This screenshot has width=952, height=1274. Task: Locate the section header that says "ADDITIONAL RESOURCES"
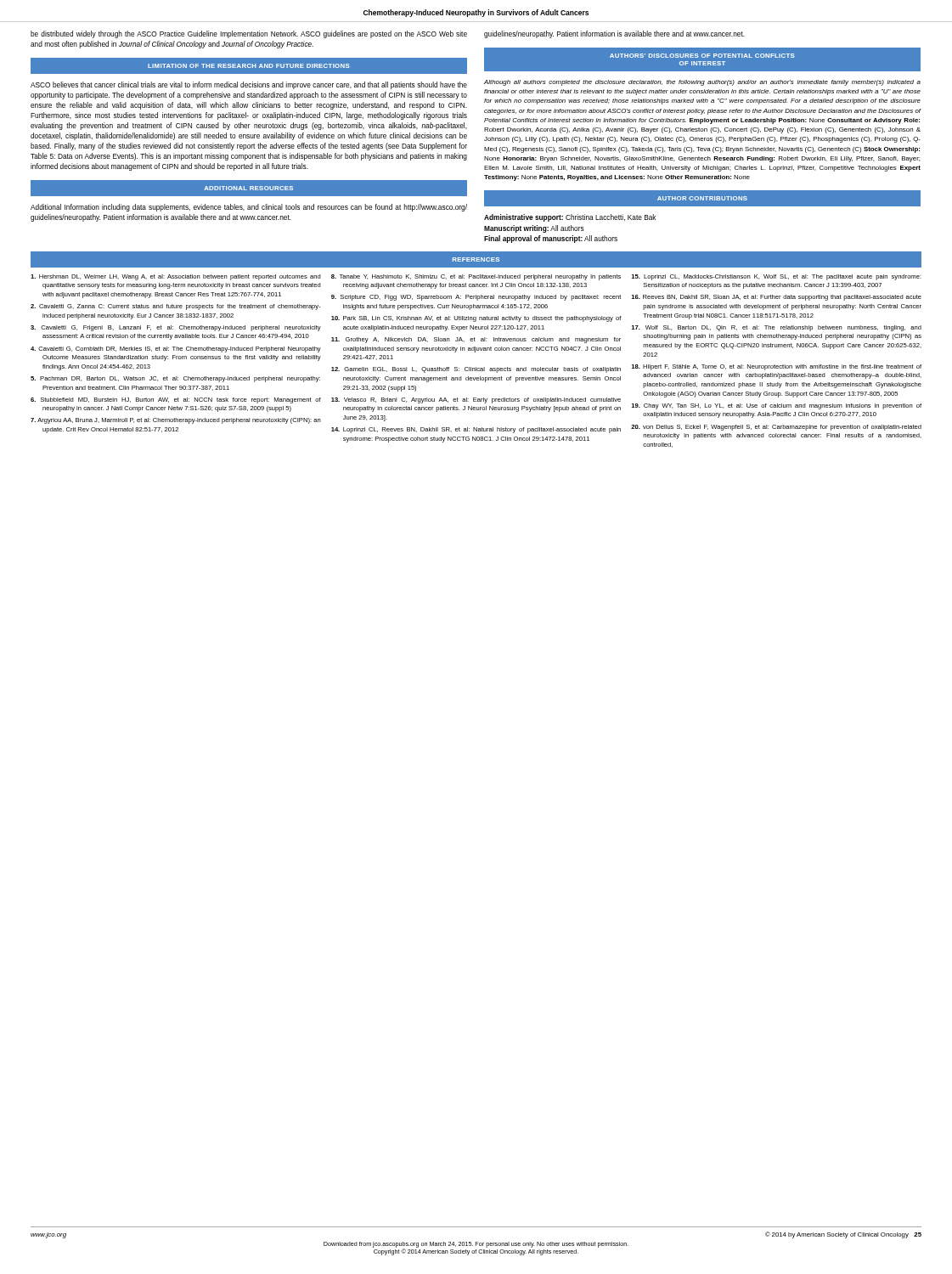[249, 188]
